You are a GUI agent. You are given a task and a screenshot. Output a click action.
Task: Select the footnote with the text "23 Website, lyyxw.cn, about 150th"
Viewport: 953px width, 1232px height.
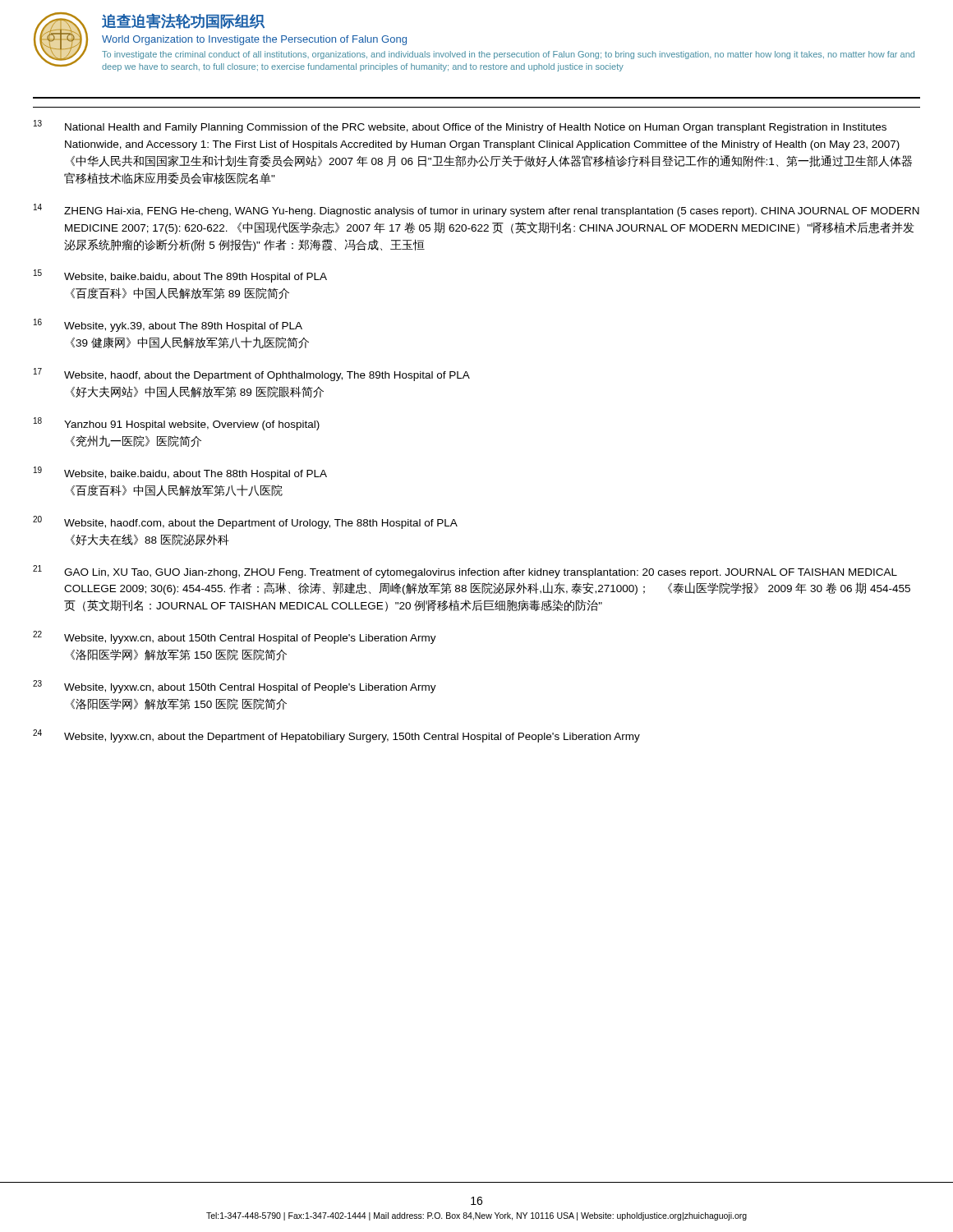pyautogui.click(x=234, y=695)
